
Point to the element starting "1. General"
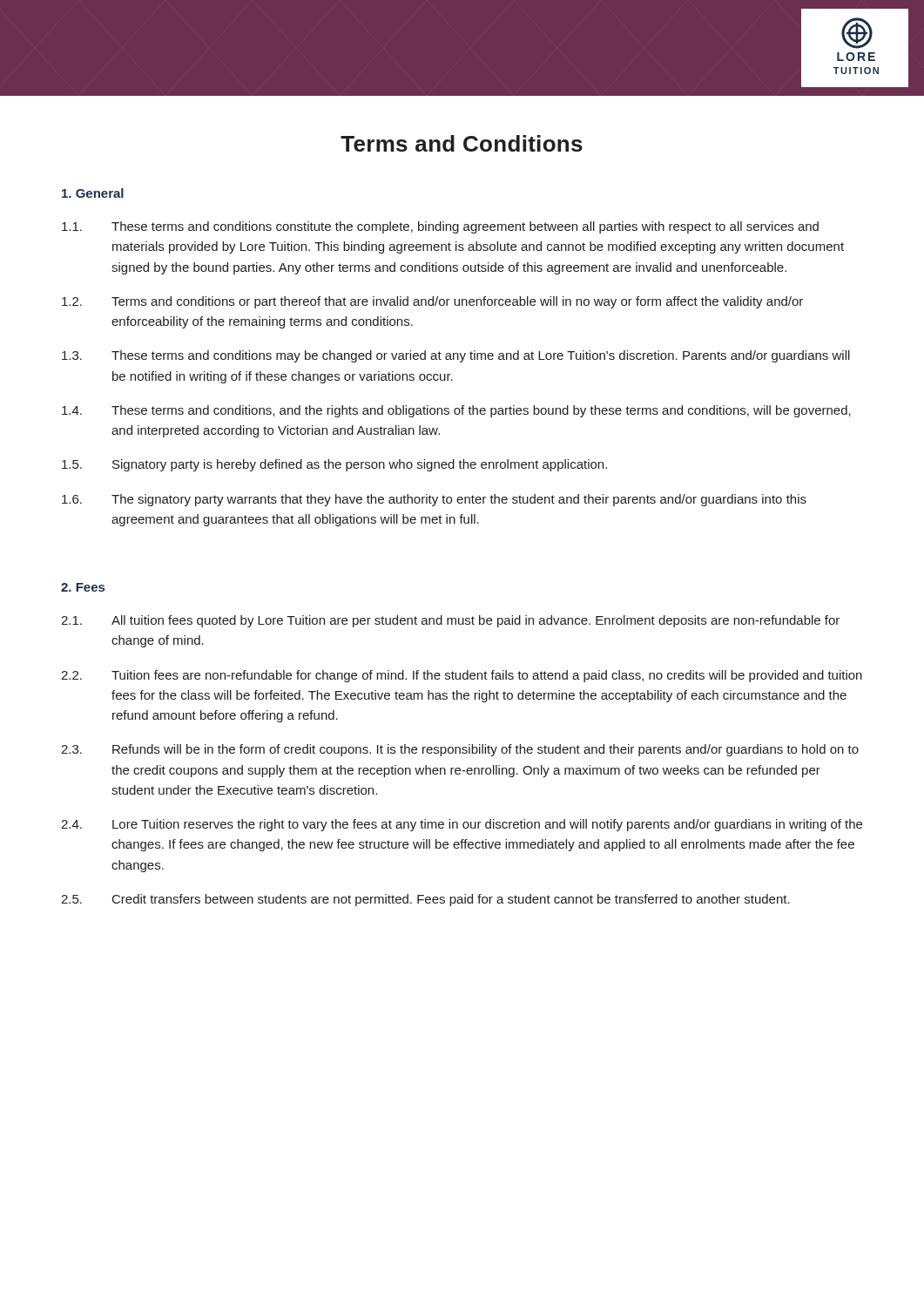[x=93, y=193]
